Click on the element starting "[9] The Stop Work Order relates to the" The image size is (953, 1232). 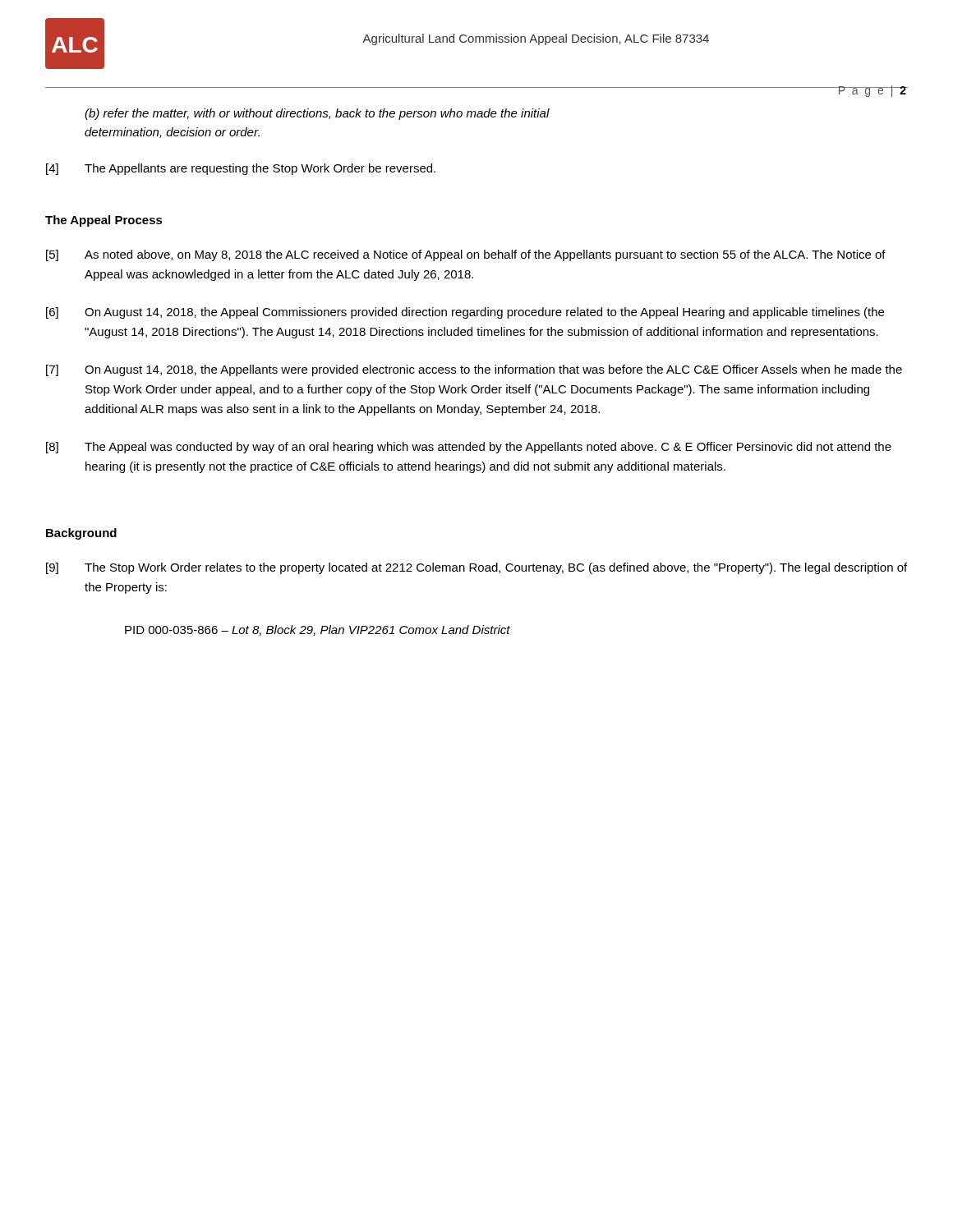[x=476, y=577]
